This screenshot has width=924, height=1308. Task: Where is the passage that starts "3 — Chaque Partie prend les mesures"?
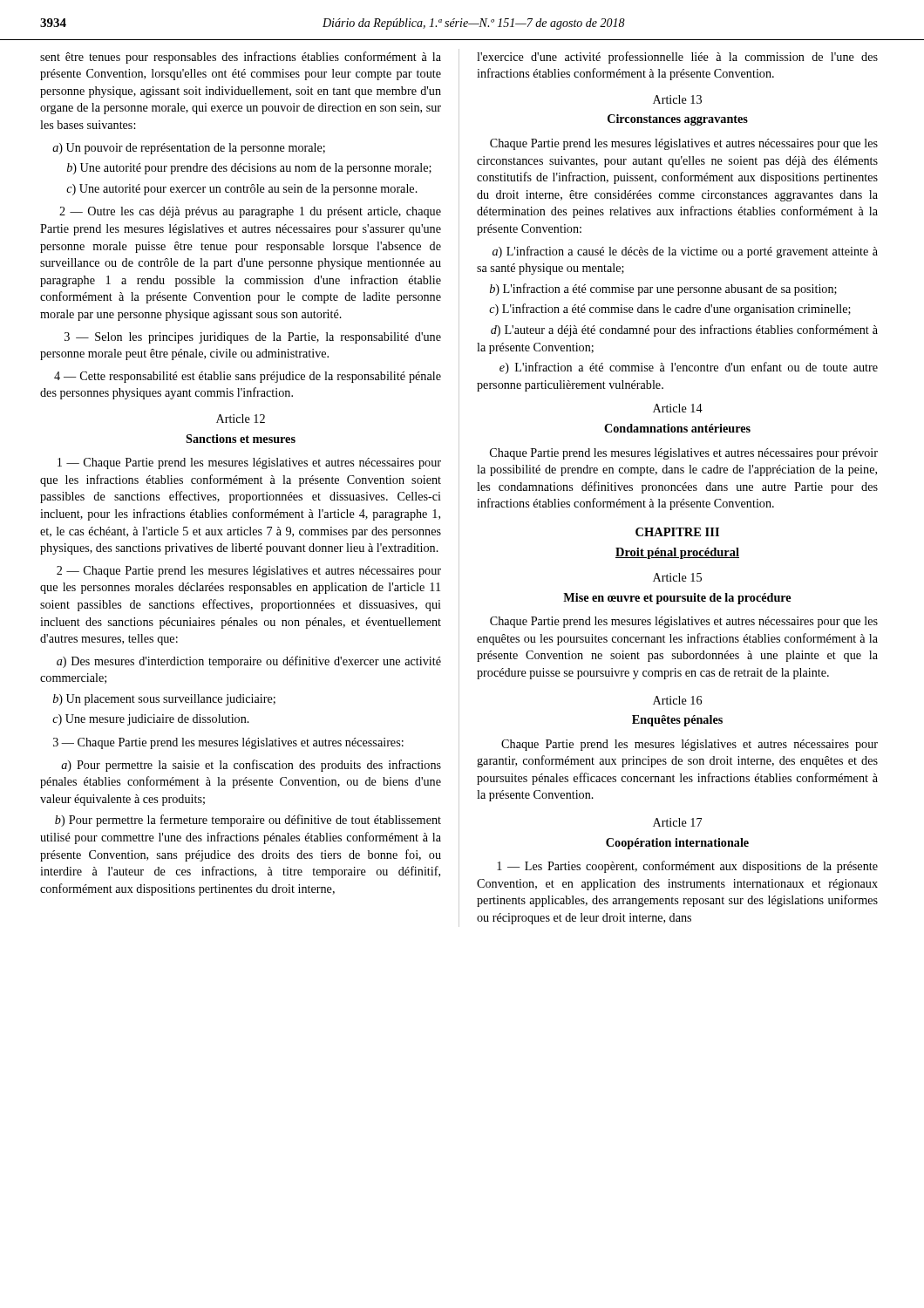pos(222,742)
